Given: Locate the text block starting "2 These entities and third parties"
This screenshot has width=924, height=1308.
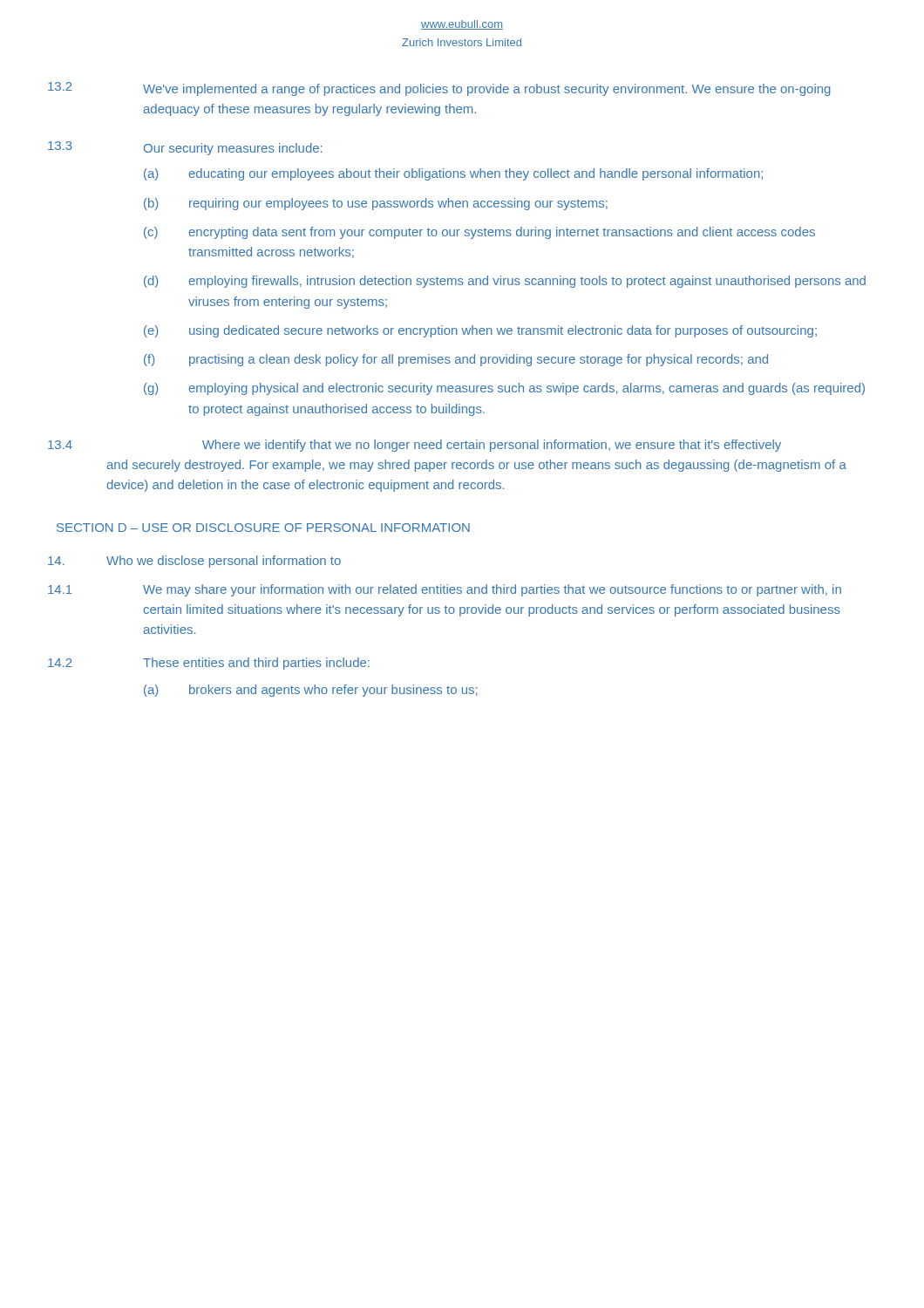Looking at the screenshot, I should pos(209,664).
